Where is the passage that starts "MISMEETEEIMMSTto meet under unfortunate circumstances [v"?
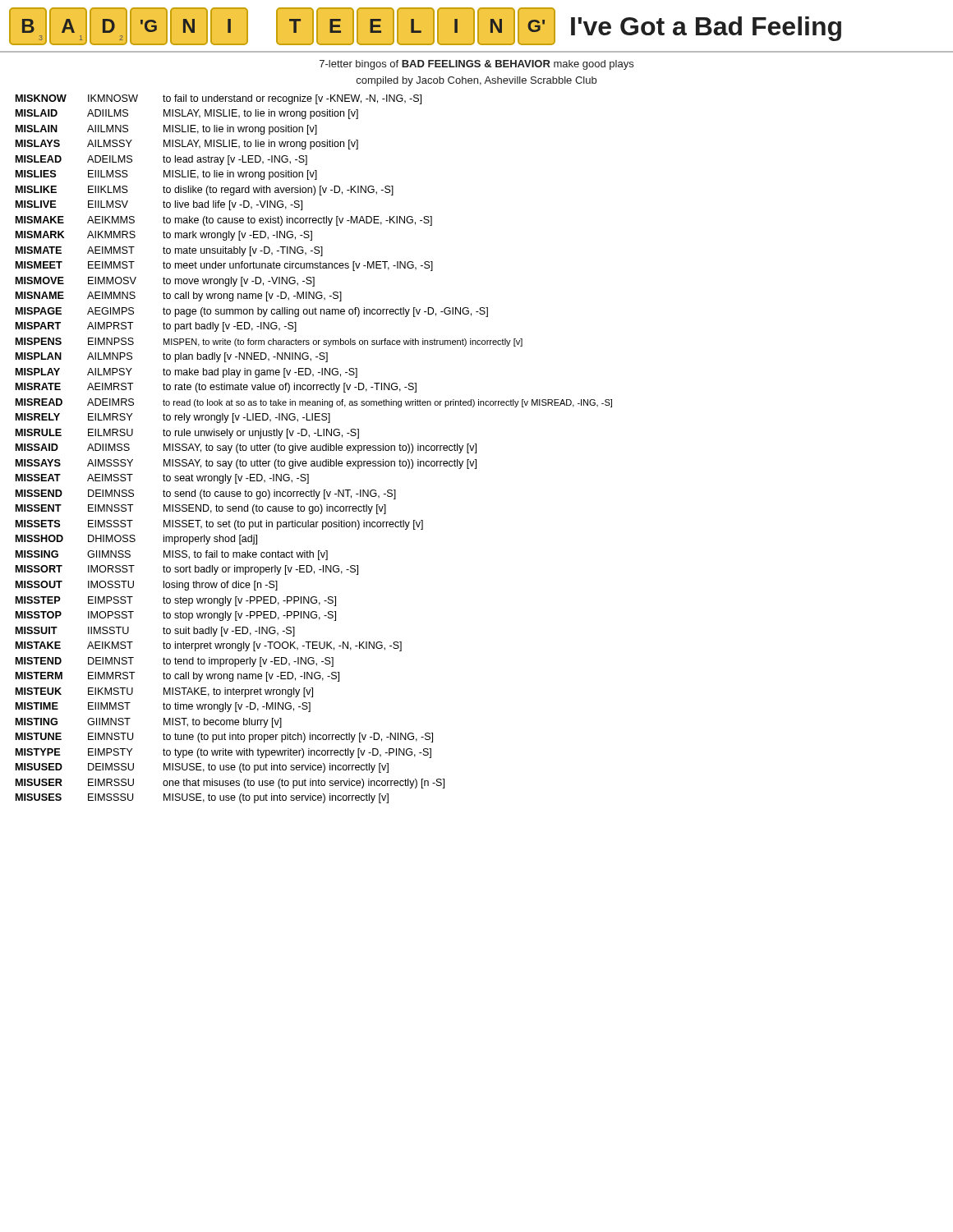The height and width of the screenshot is (1232, 953). click(x=224, y=266)
